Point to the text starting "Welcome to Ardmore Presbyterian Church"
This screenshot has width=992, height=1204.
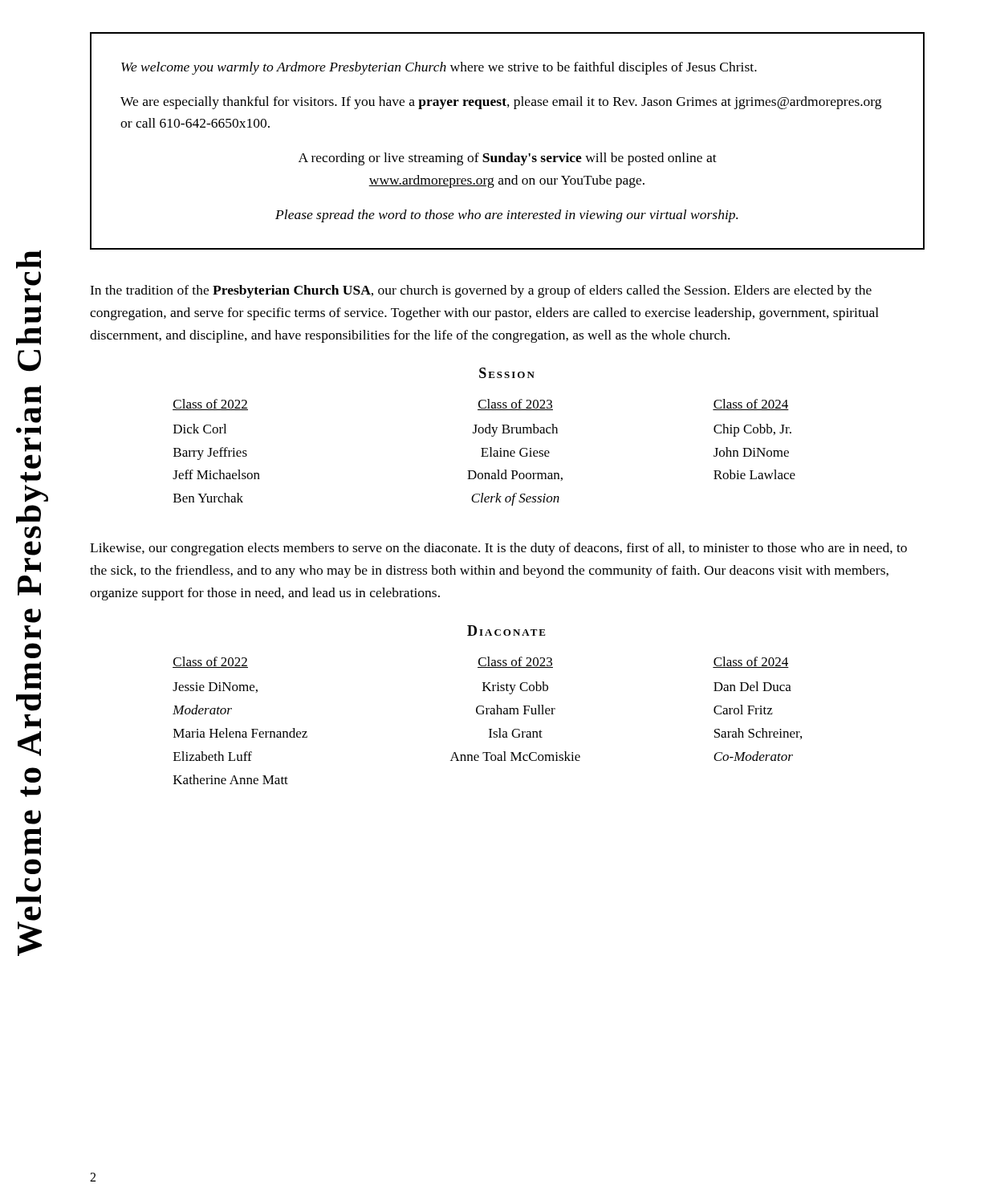29,602
